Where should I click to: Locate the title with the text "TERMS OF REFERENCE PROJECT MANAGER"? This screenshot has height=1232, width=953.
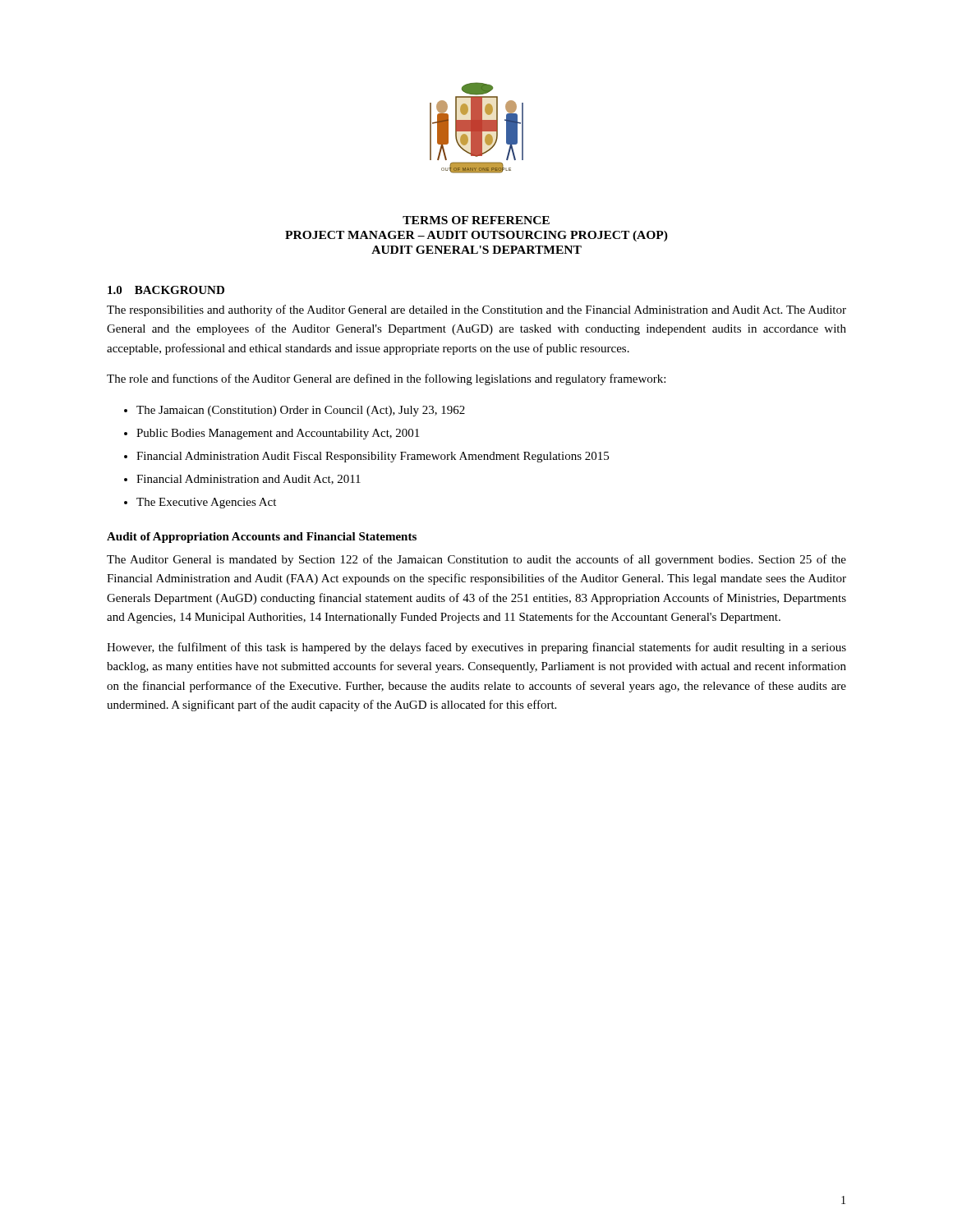(476, 235)
